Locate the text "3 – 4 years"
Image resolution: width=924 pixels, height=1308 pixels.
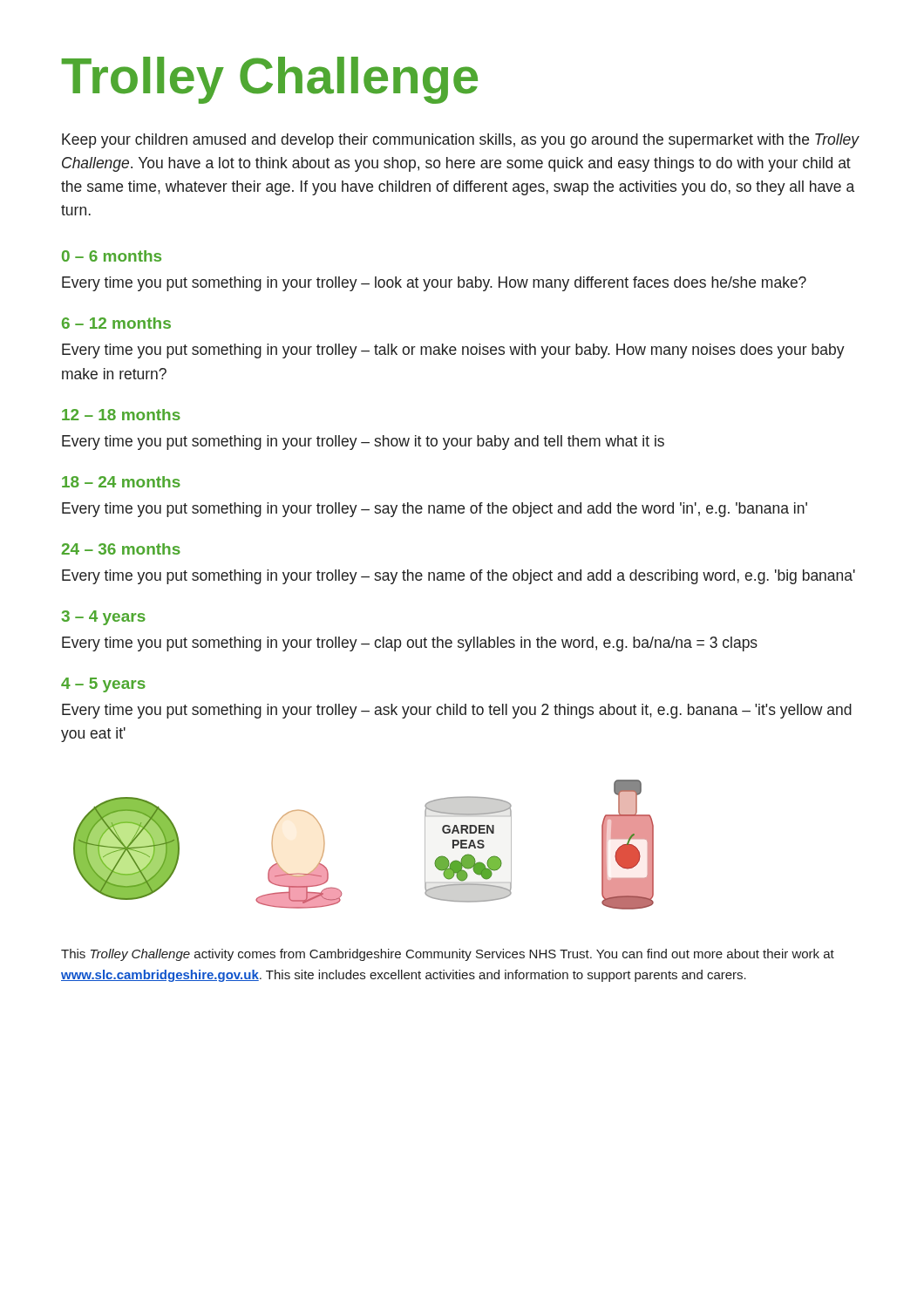point(103,616)
